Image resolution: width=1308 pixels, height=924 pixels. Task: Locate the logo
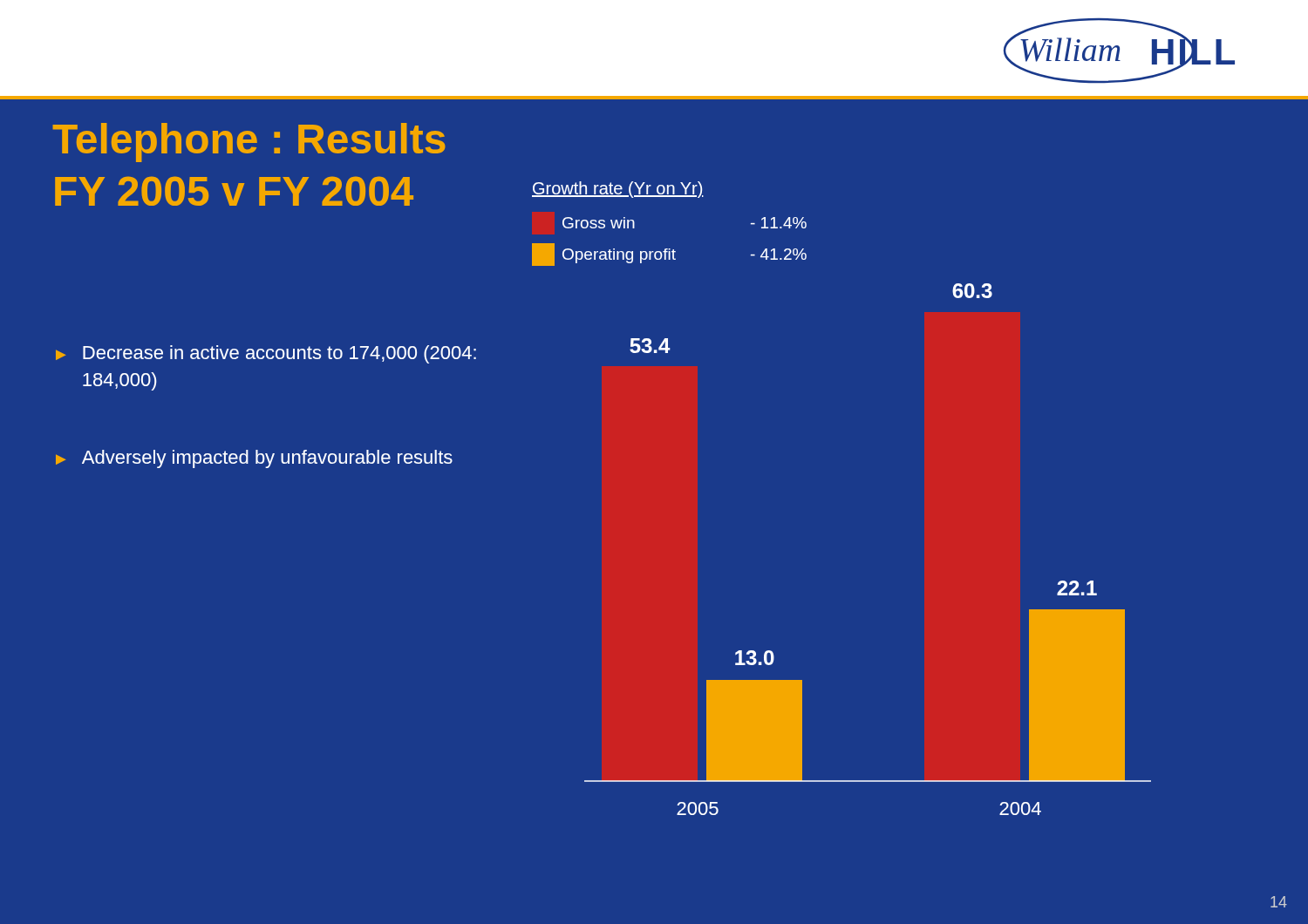tap(1129, 52)
